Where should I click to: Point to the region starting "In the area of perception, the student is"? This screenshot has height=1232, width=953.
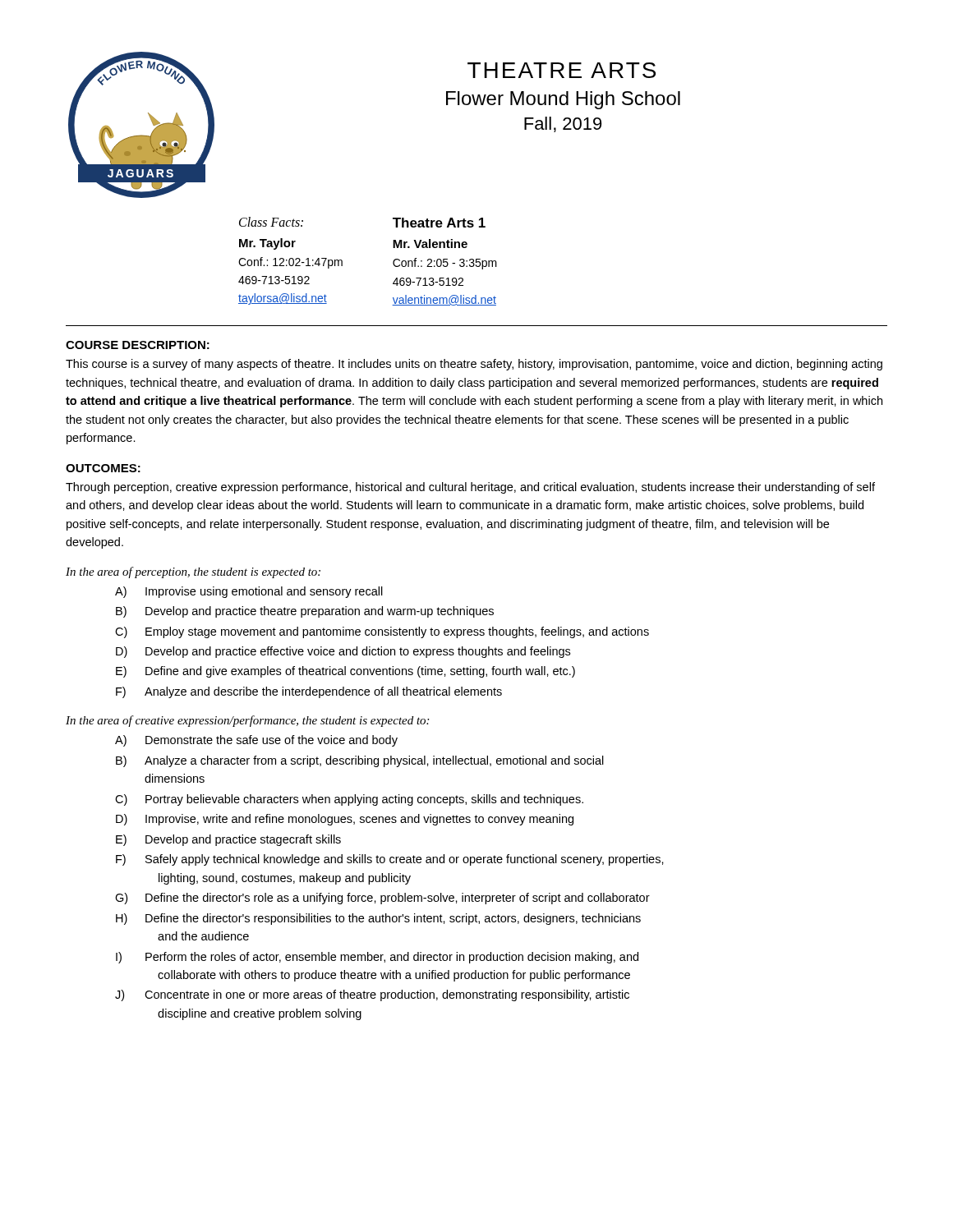tap(194, 571)
